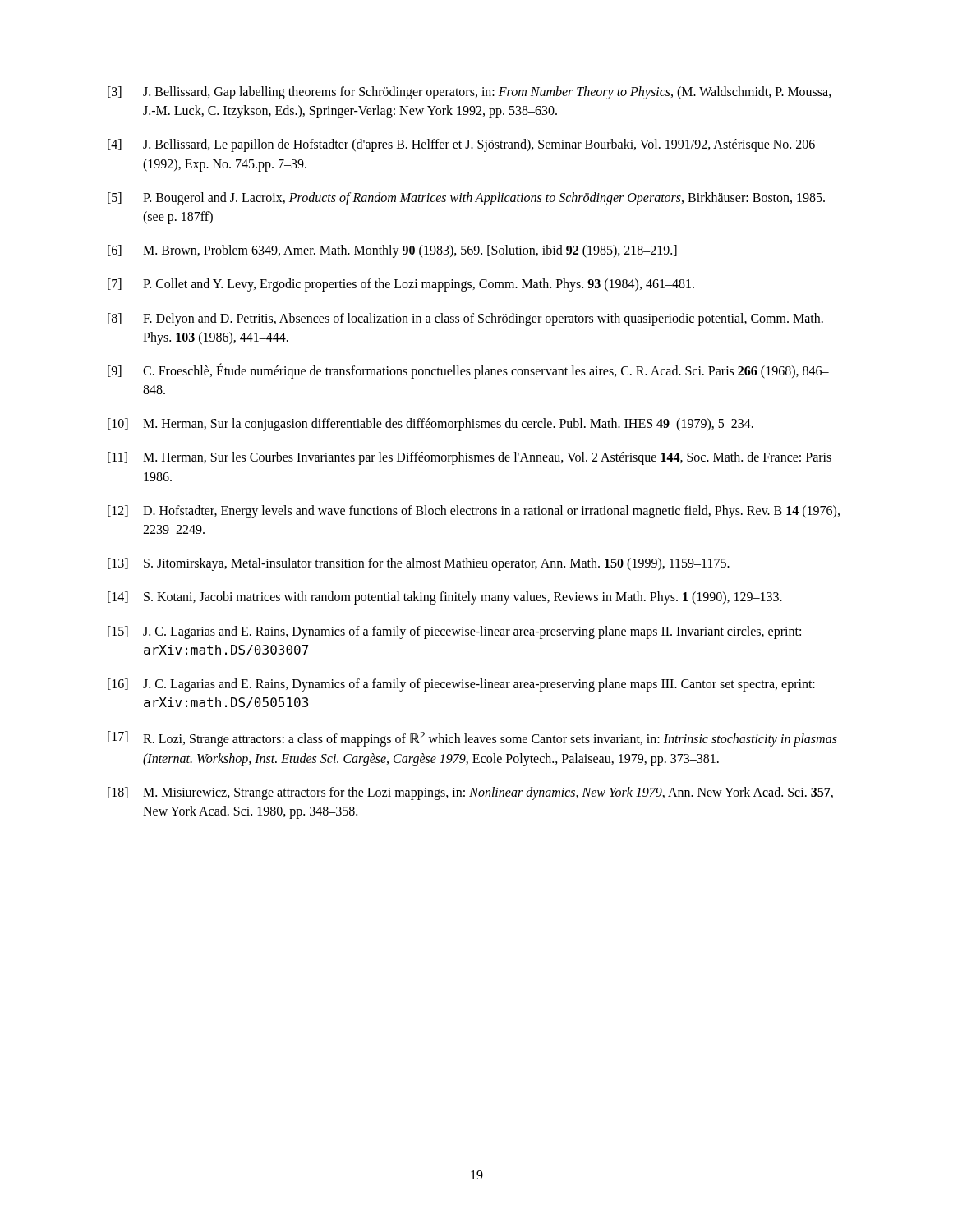Viewport: 953px width, 1232px height.
Task: Click the passage that begins "[4] J. Bellissard,"
Action: [476, 154]
